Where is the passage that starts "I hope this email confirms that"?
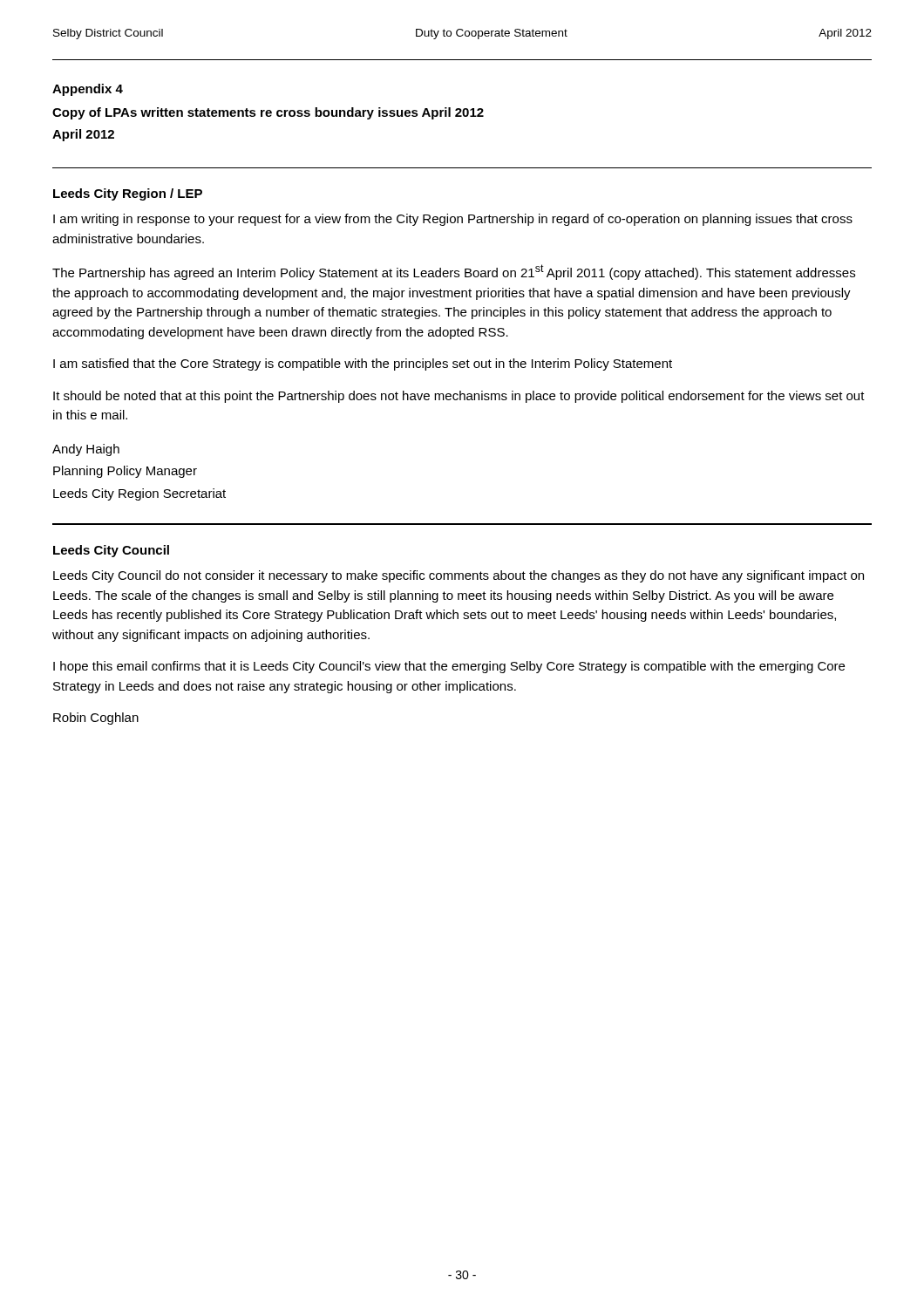 pyautogui.click(x=449, y=676)
